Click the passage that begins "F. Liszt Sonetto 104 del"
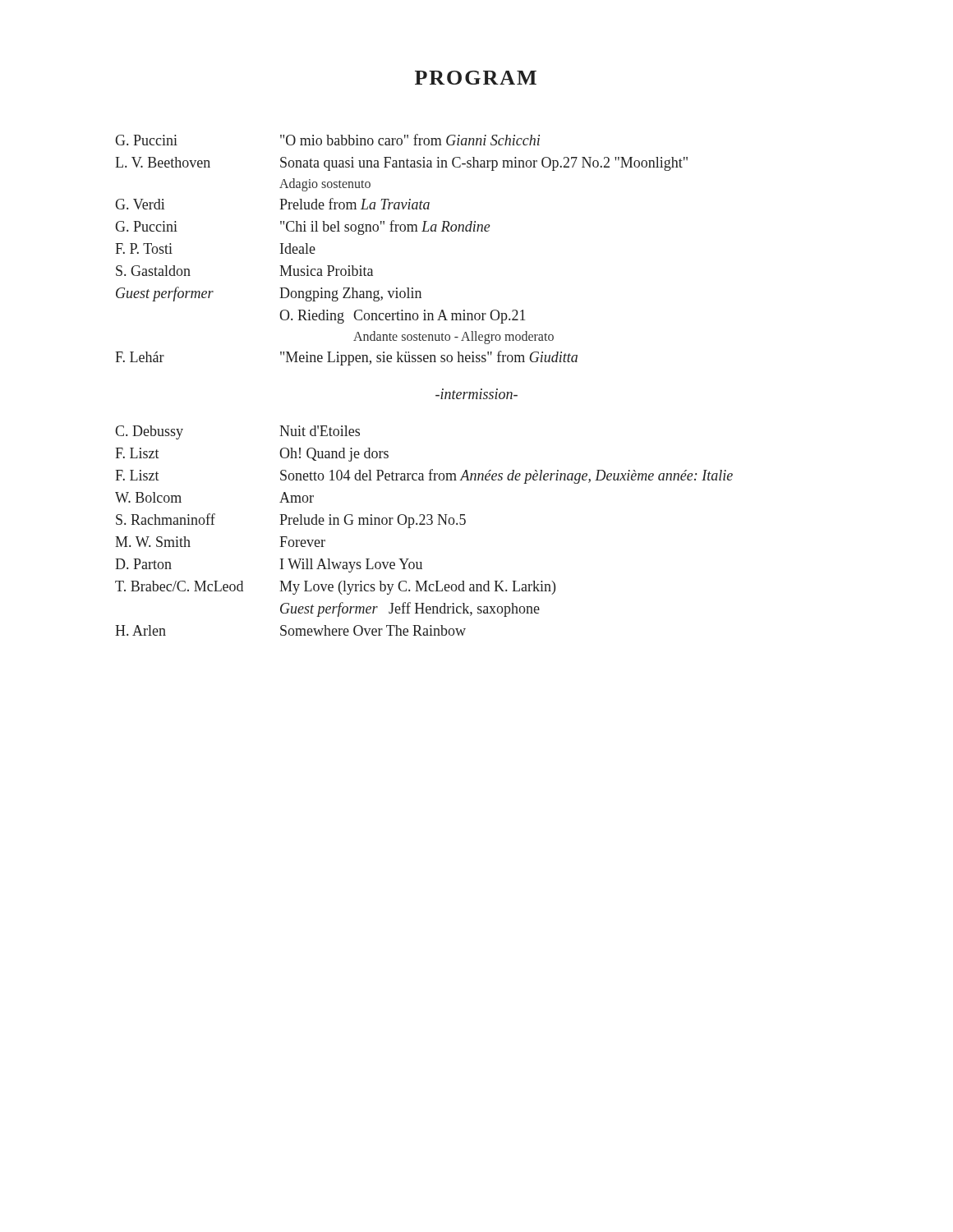Viewport: 953px width, 1232px height. [x=476, y=476]
